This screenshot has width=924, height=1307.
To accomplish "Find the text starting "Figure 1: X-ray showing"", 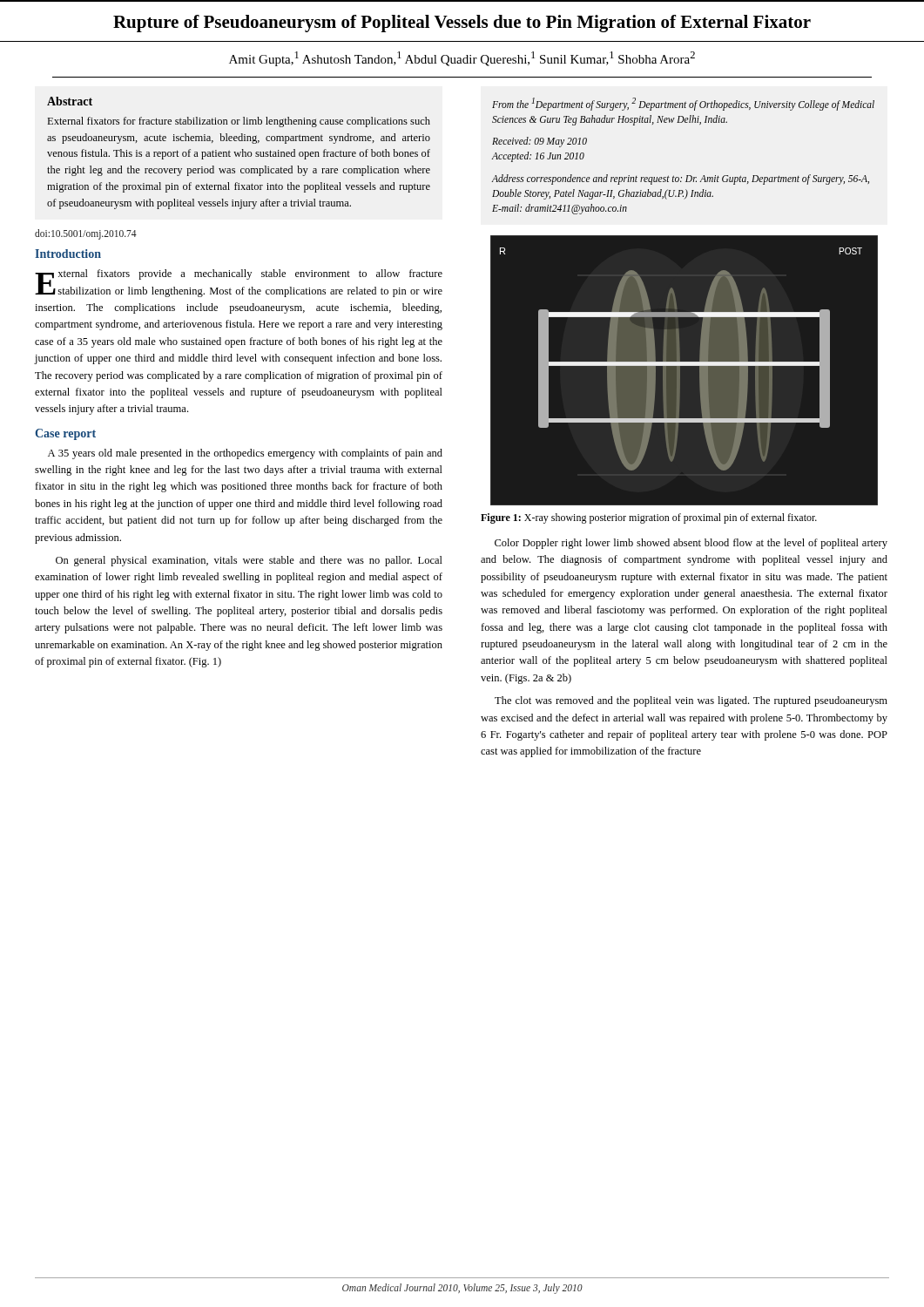I will click(649, 518).
